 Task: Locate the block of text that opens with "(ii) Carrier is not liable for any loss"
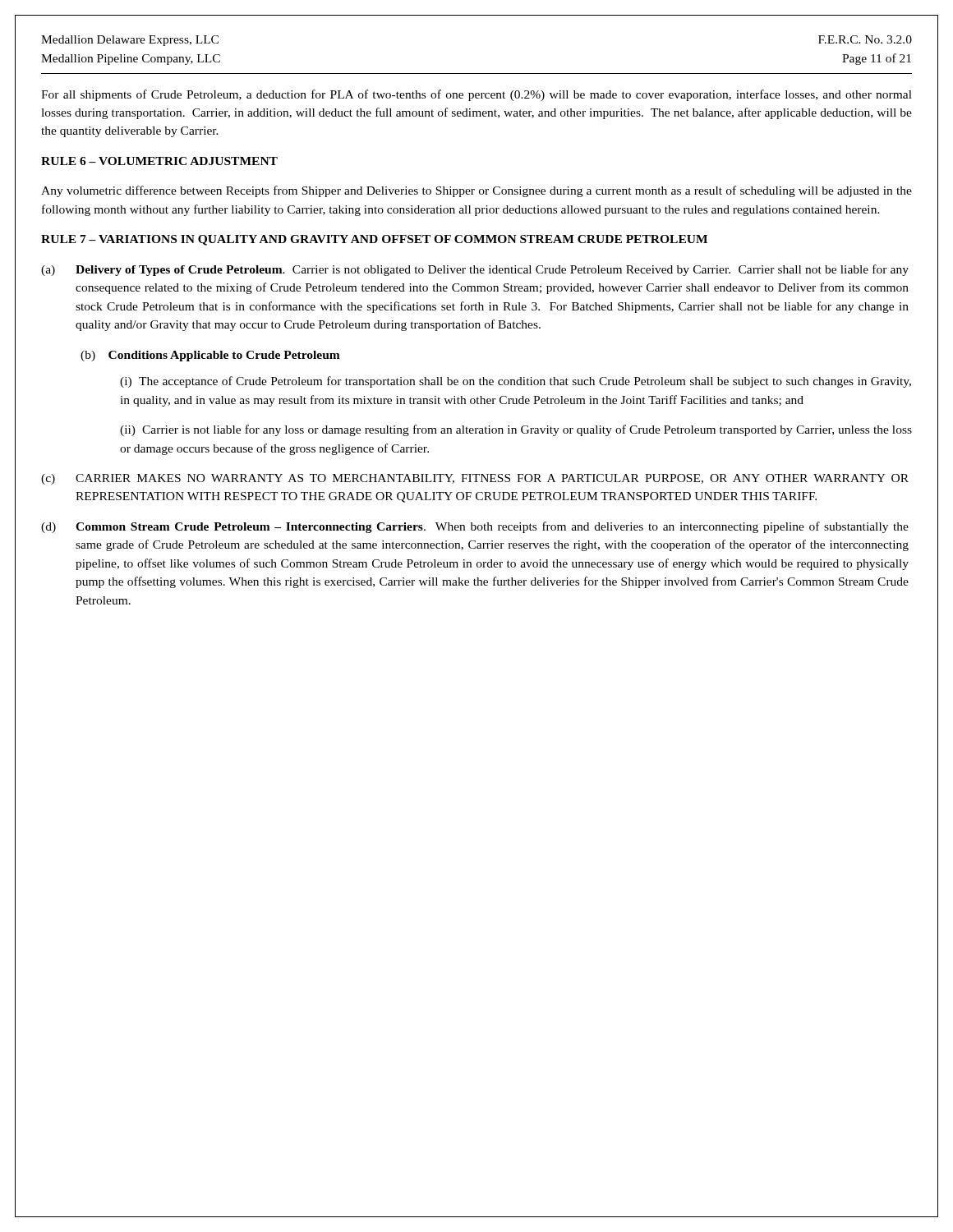tap(516, 438)
